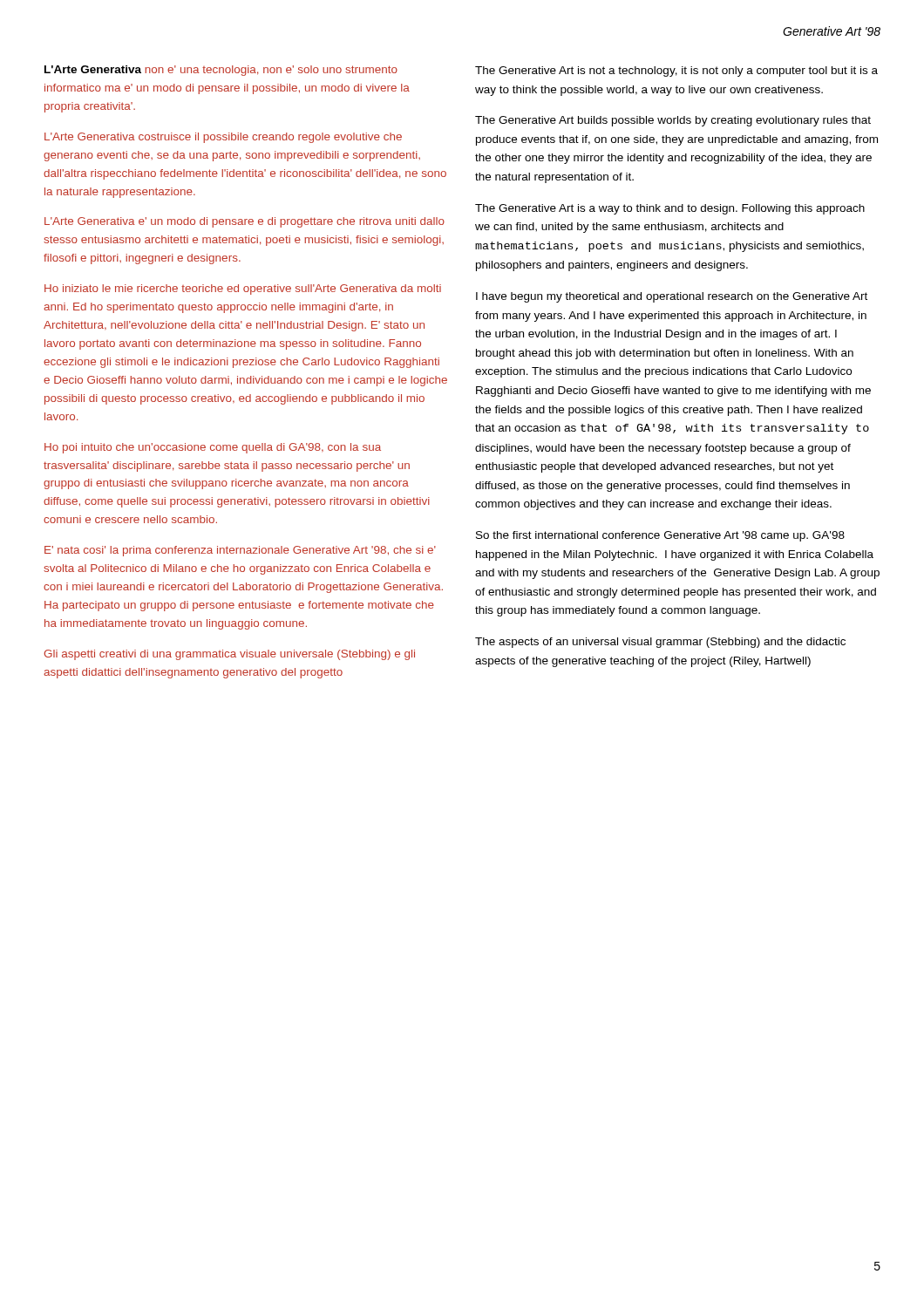Point to the block starting "The aspects of an universal visual grammar"
The width and height of the screenshot is (924, 1308).
tap(678, 651)
